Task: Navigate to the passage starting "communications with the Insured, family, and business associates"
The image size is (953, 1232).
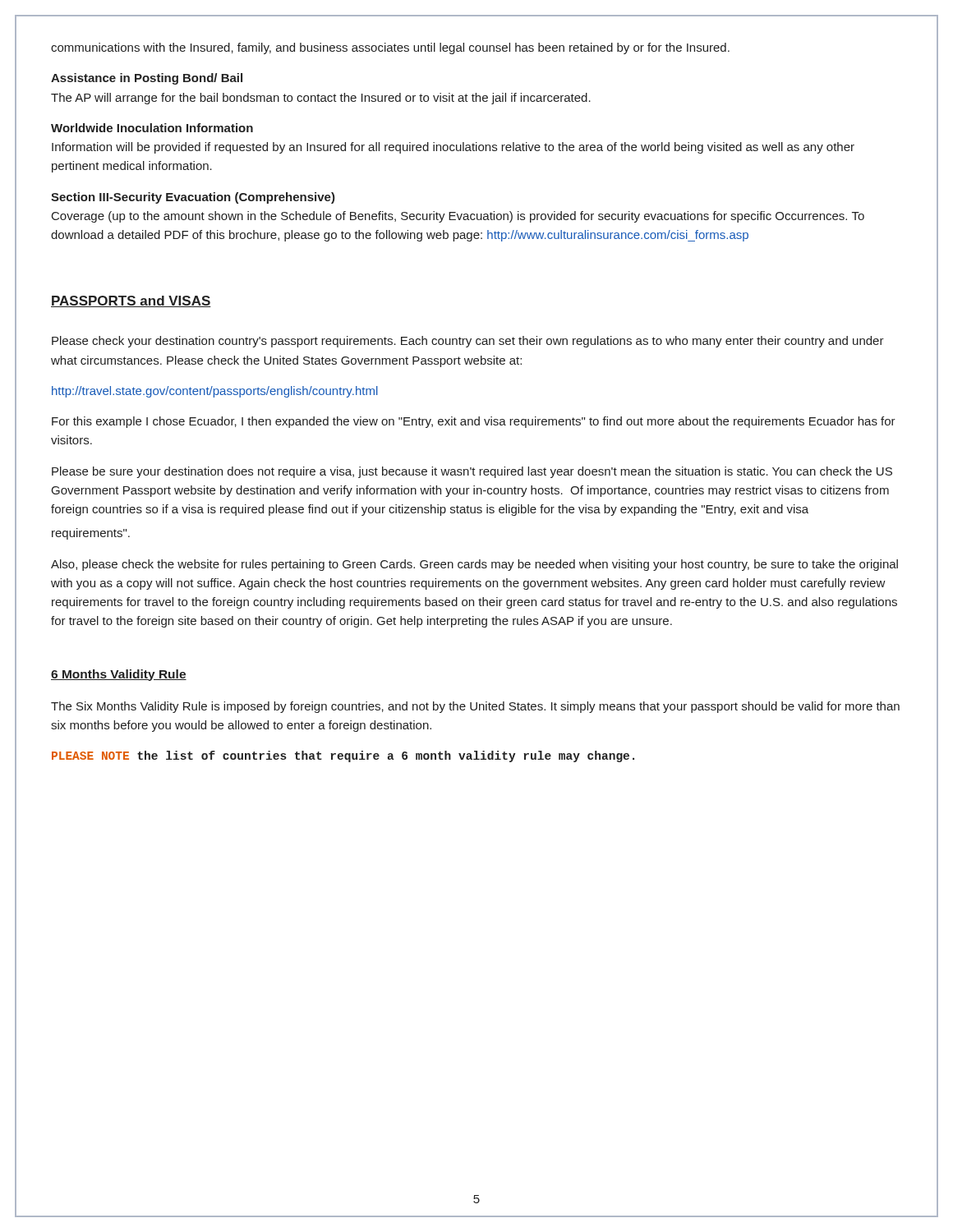Action: (x=391, y=47)
